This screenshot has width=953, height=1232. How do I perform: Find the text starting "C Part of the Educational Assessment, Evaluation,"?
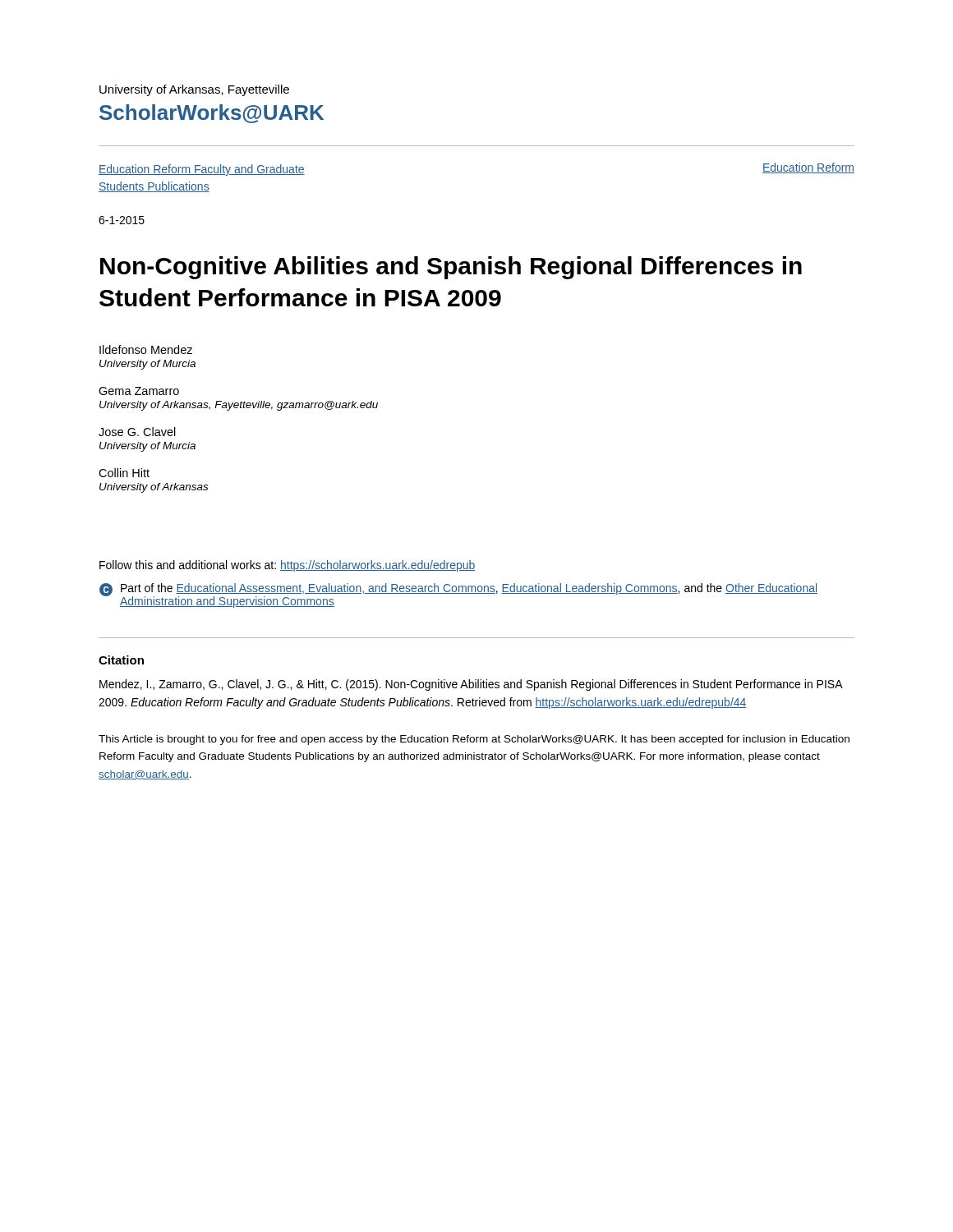tap(476, 595)
